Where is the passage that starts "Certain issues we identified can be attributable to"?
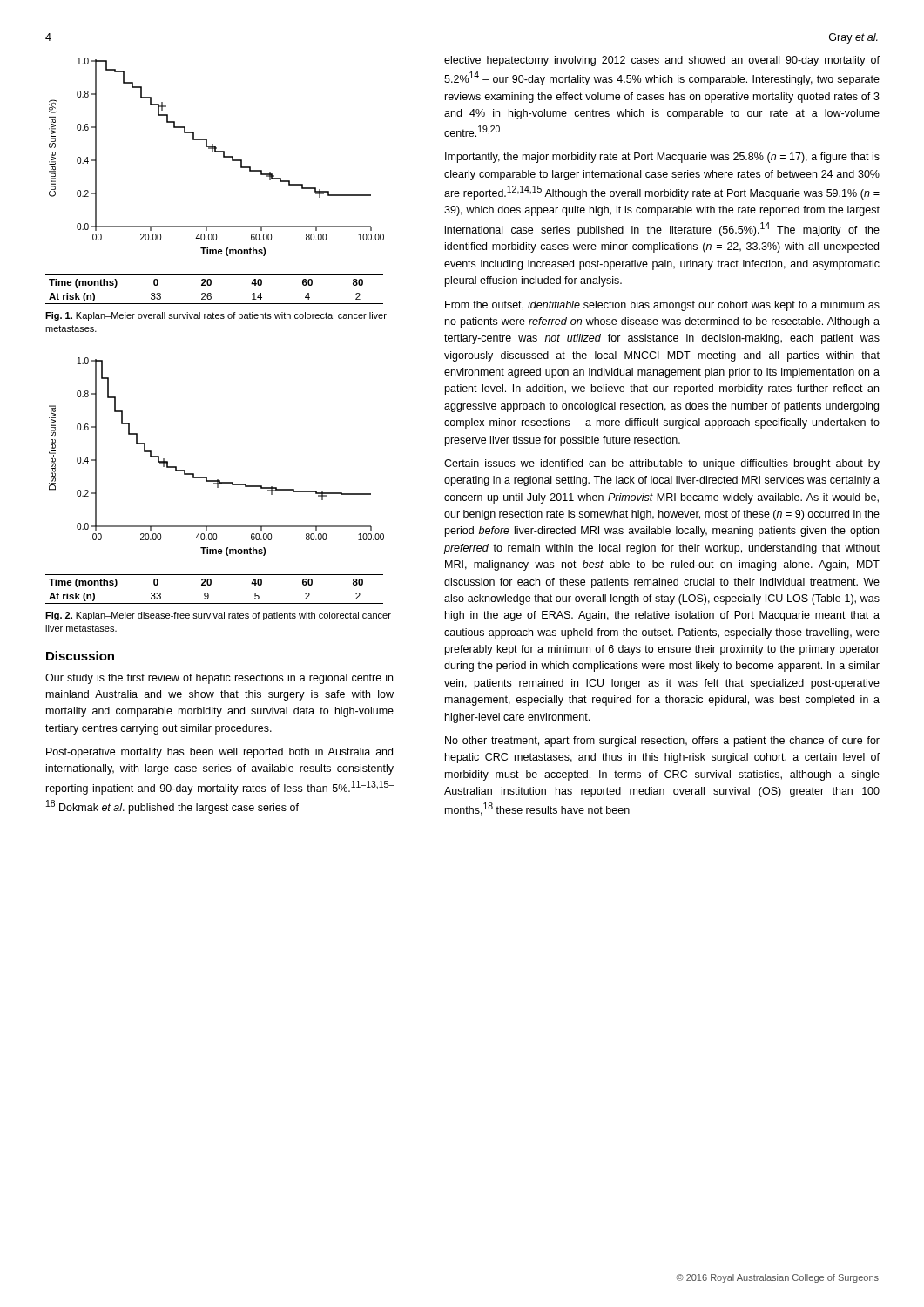 (662, 590)
